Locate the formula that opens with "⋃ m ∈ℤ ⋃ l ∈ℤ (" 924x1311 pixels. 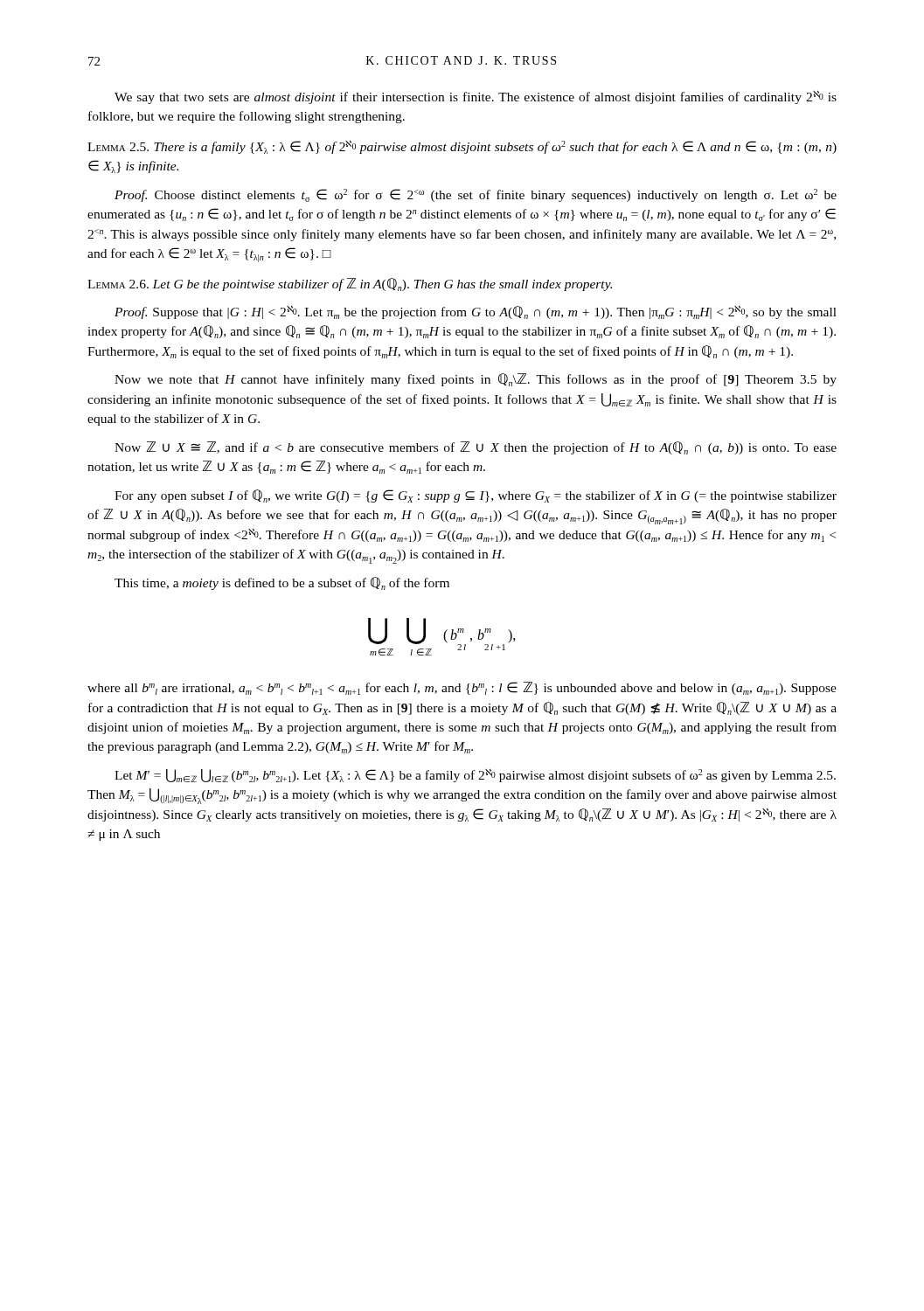click(462, 635)
